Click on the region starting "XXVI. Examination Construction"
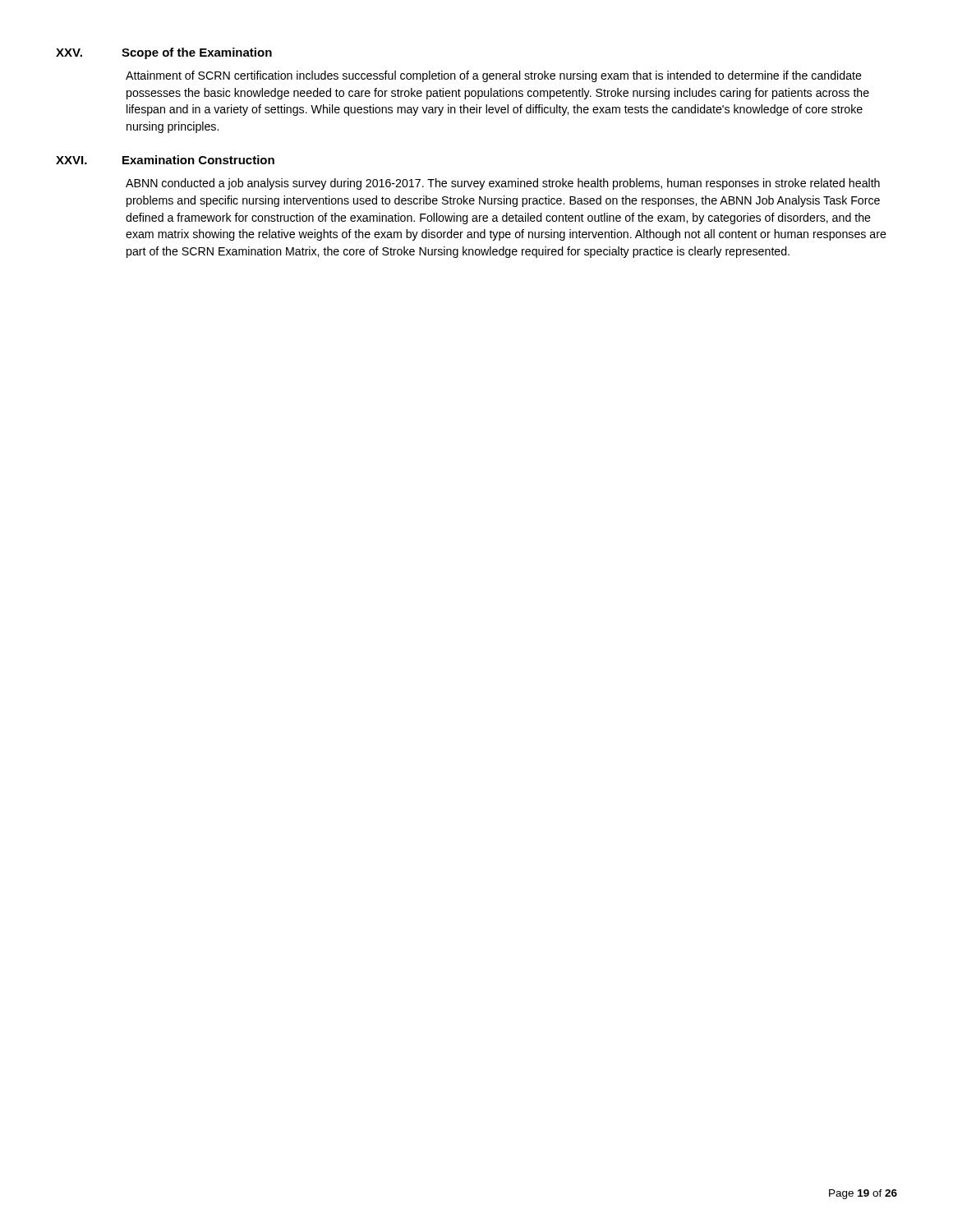Screen dimensions: 1232x953 tap(165, 160)
